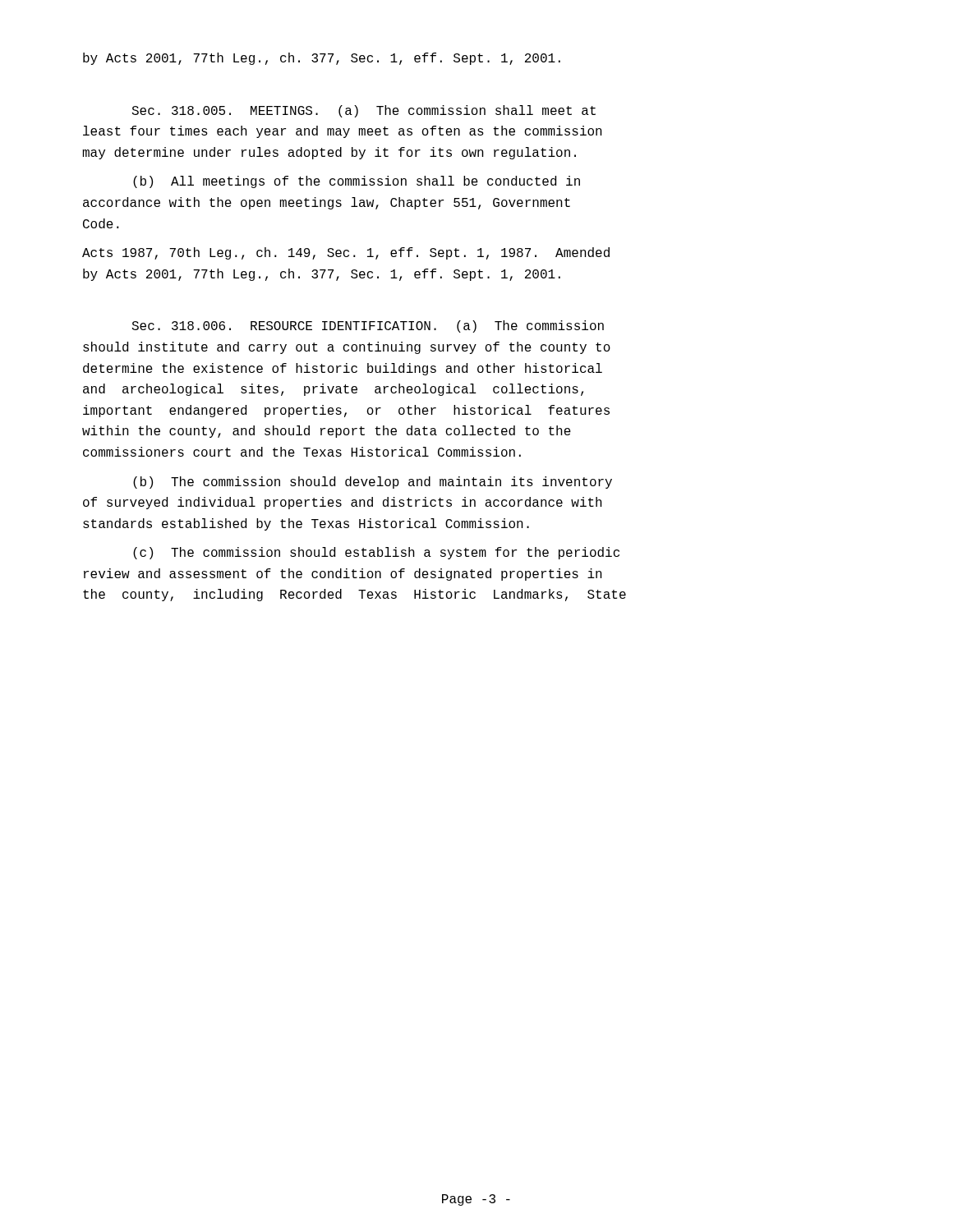
Task: Point to the passage starting "(b) The commission should develop"
Action: (347, 504)
